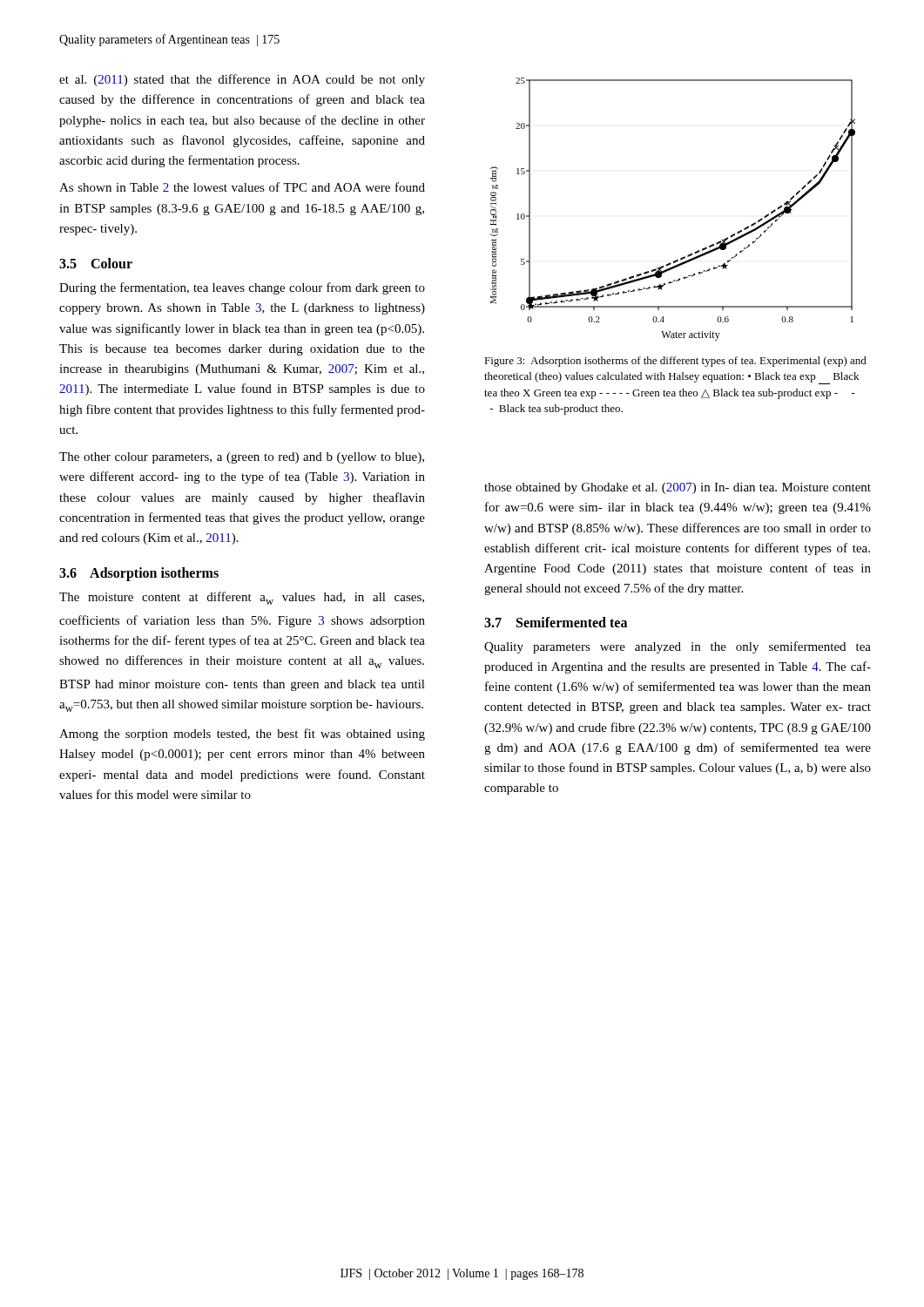Point to the block beginning "Quality parameters were analyzed in"

tap(678, 717)
